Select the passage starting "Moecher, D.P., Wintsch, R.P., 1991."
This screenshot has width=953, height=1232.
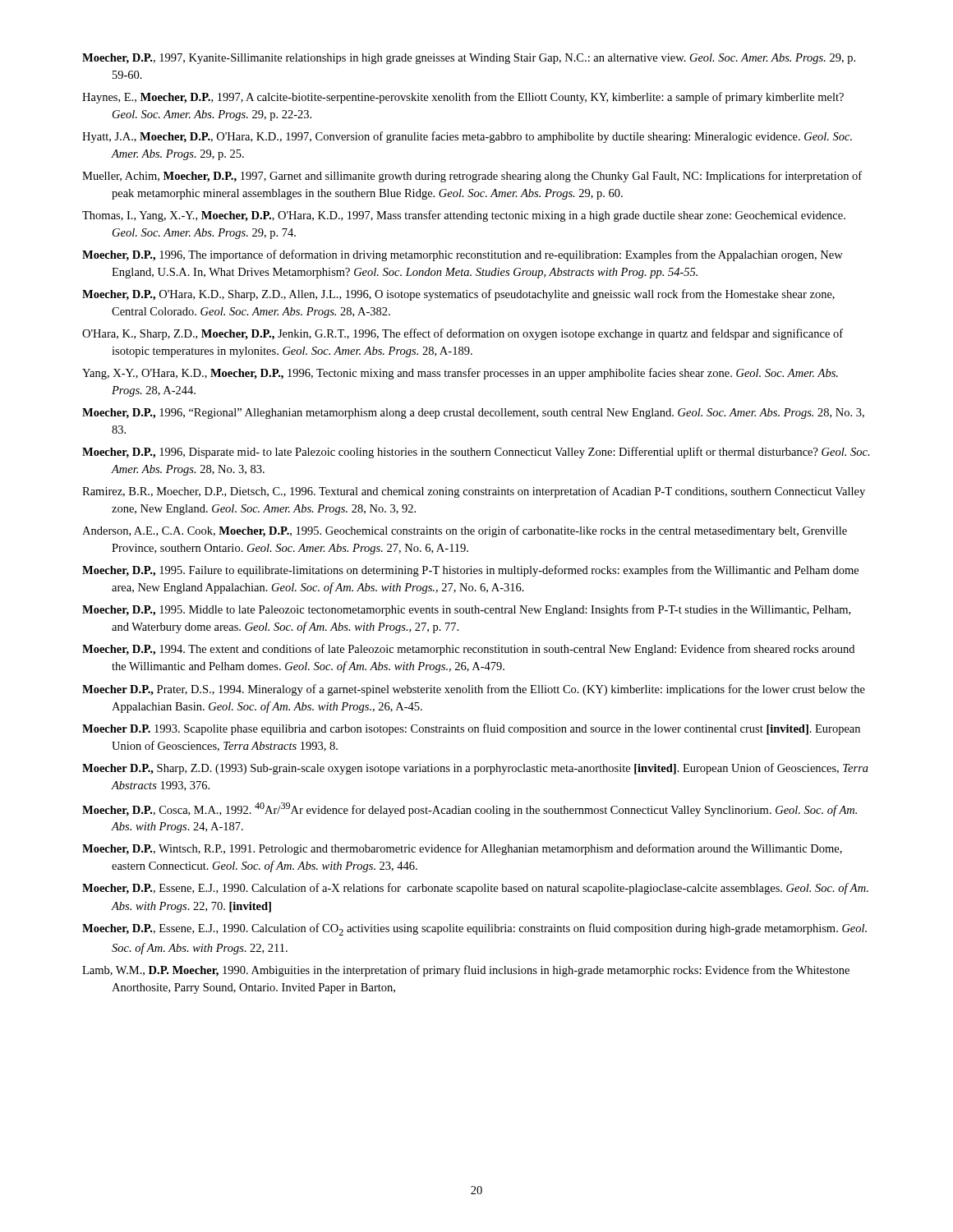(462, 857)
